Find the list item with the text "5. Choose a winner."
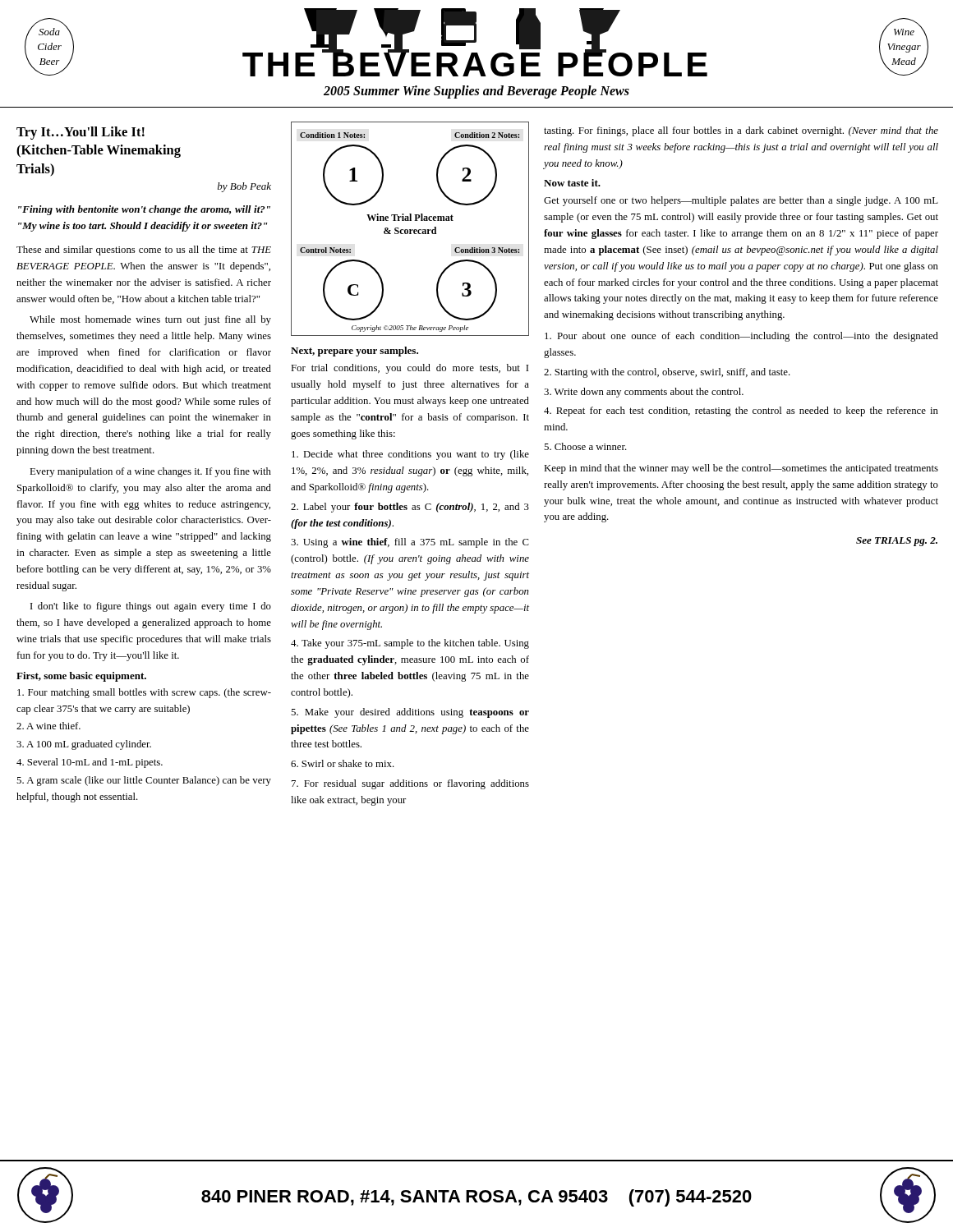 (585, 447)
